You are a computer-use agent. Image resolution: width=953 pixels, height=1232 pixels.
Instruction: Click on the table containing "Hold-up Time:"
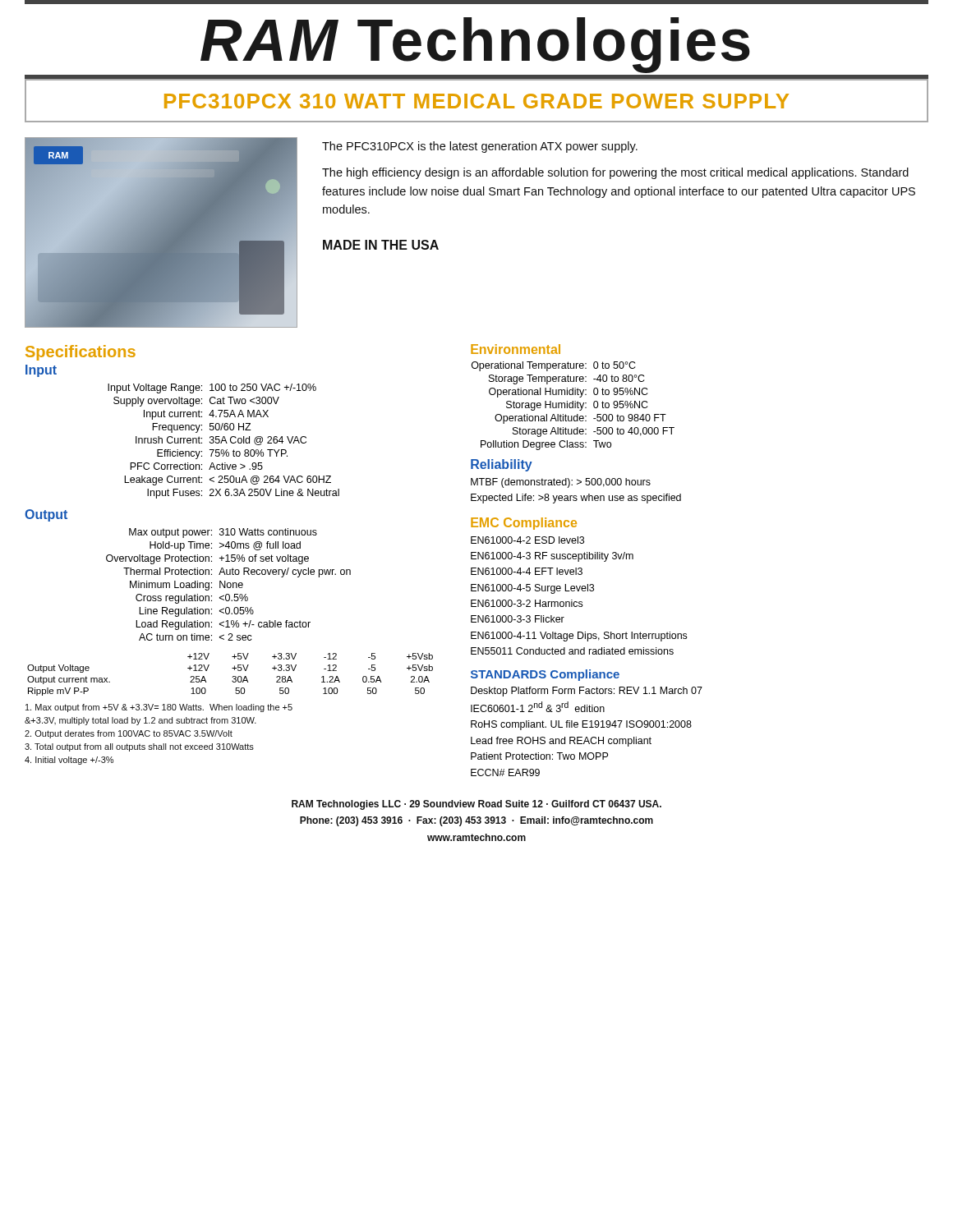pos(236,585)
